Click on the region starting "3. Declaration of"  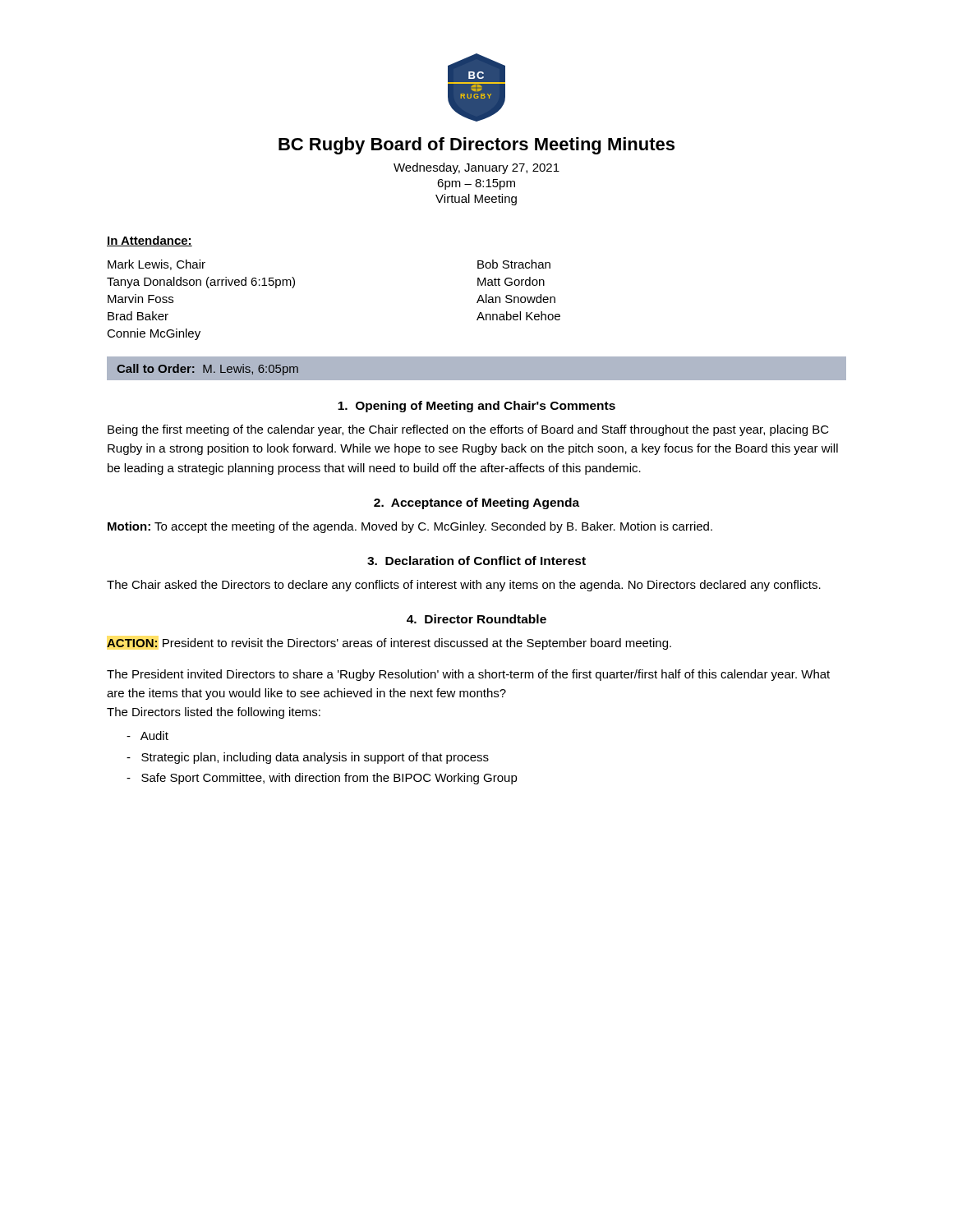click(476, 561)
